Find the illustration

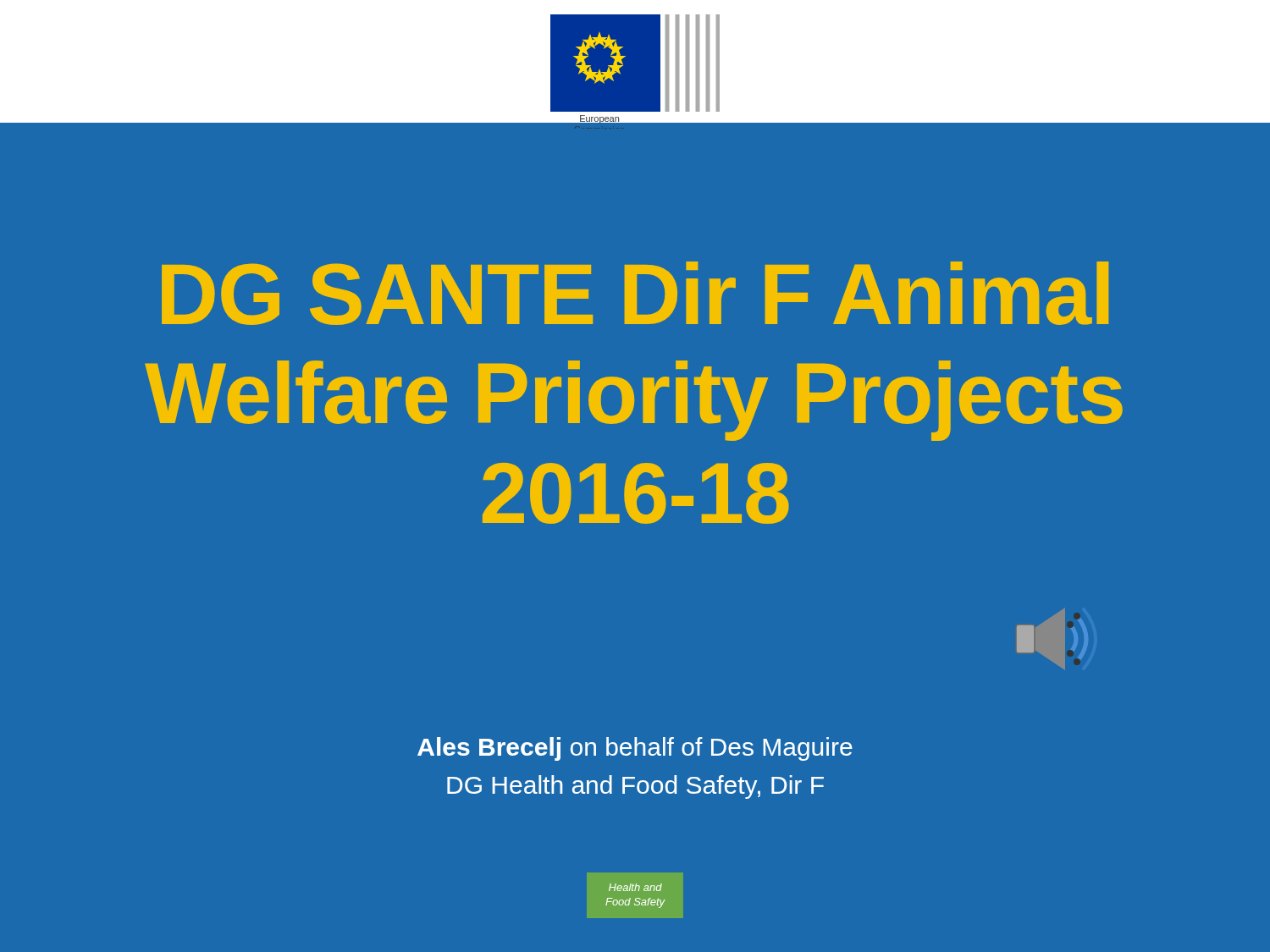1054,641
